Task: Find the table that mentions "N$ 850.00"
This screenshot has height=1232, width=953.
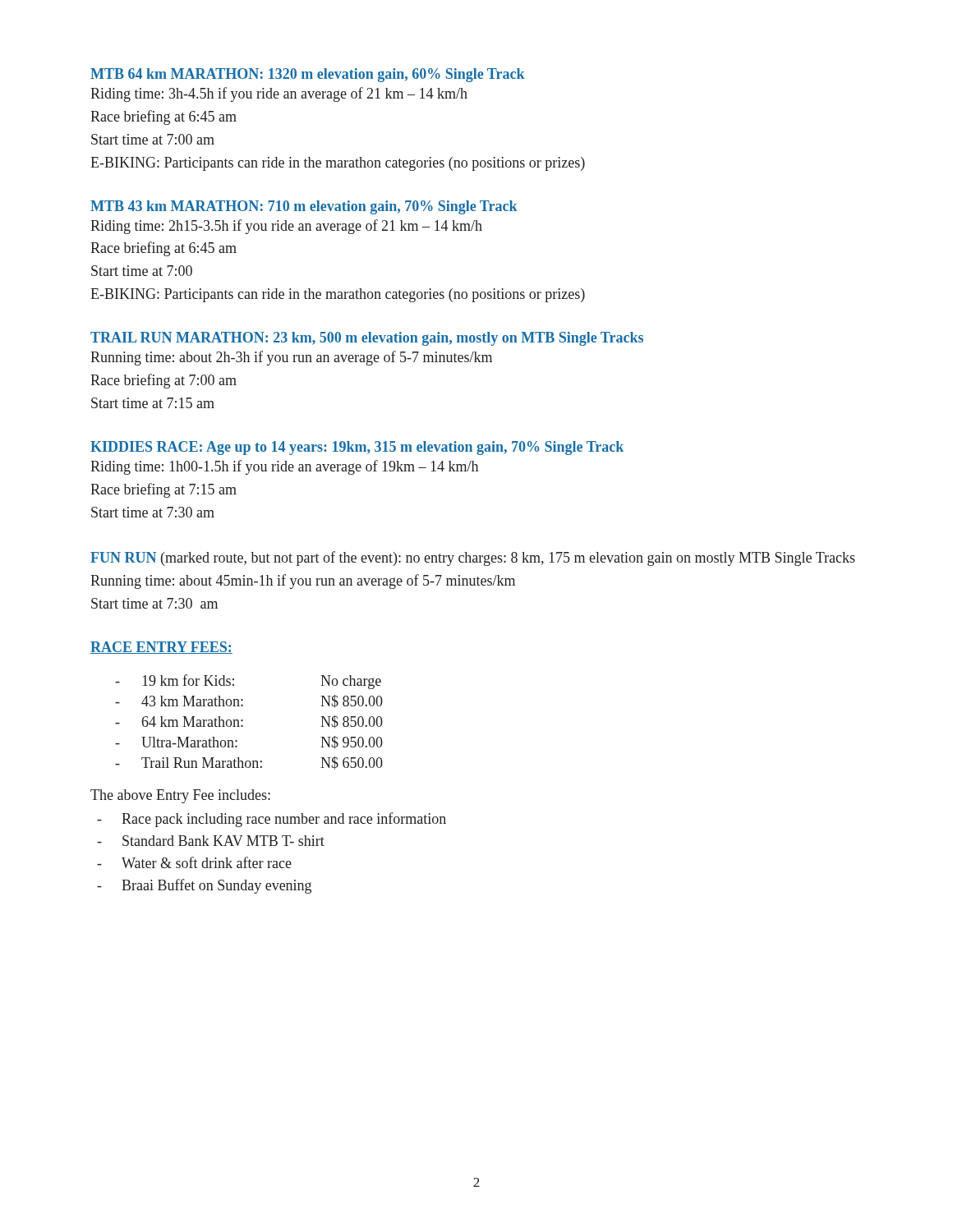Action: (476, 723)
